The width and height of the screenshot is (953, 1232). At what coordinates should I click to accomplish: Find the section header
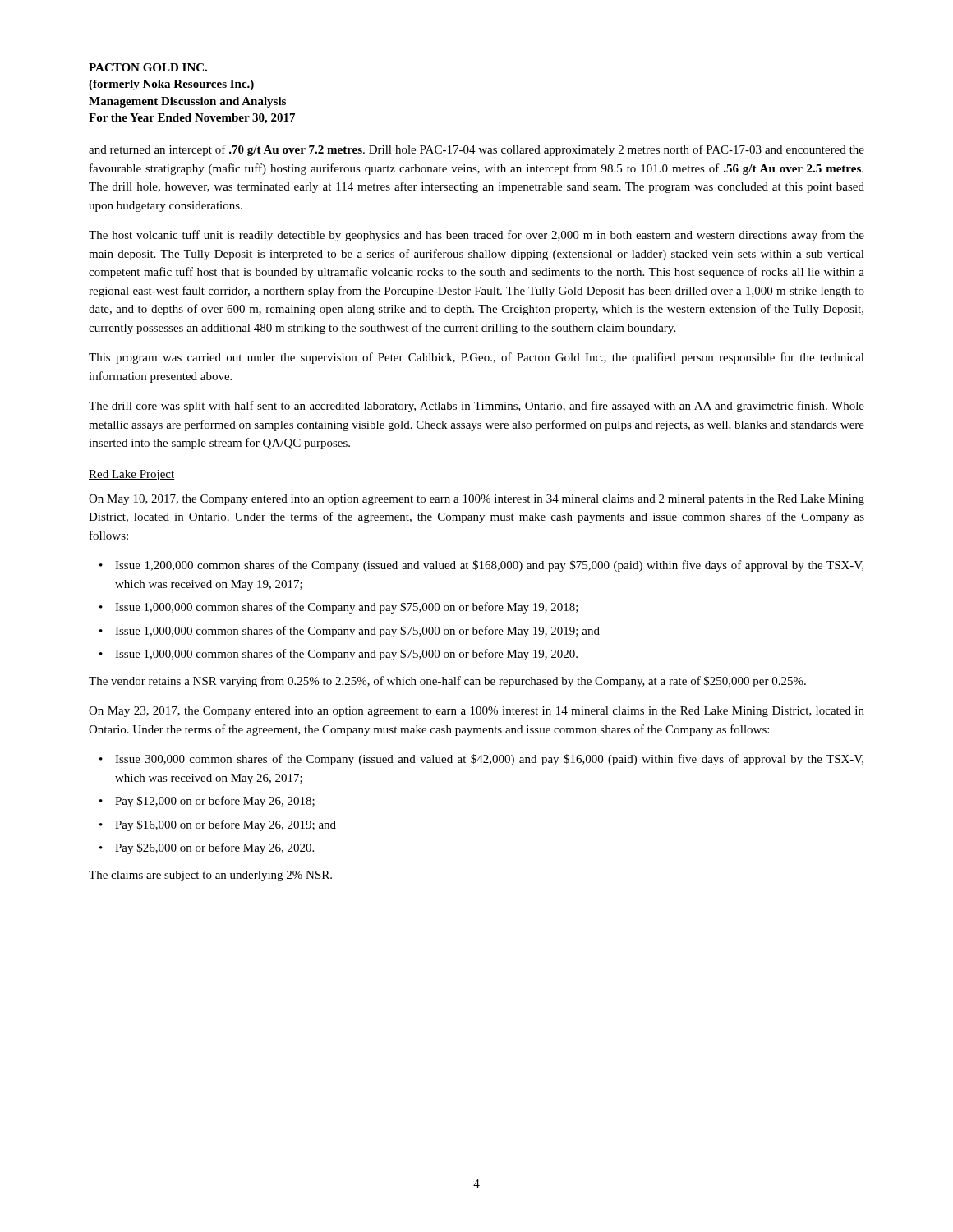tap(132, 474)
